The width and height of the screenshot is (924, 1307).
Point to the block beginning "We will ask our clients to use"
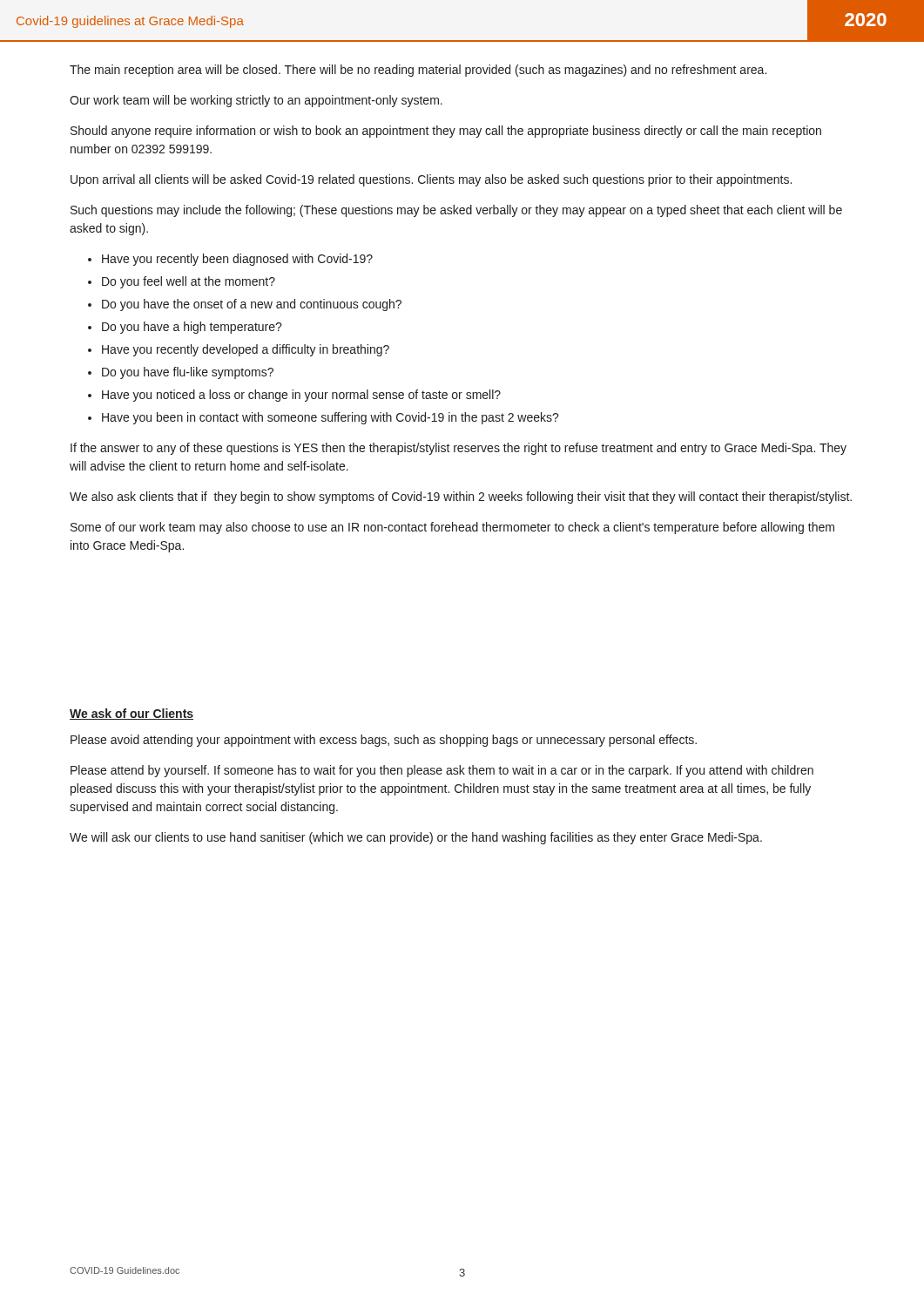coord(416,837)
